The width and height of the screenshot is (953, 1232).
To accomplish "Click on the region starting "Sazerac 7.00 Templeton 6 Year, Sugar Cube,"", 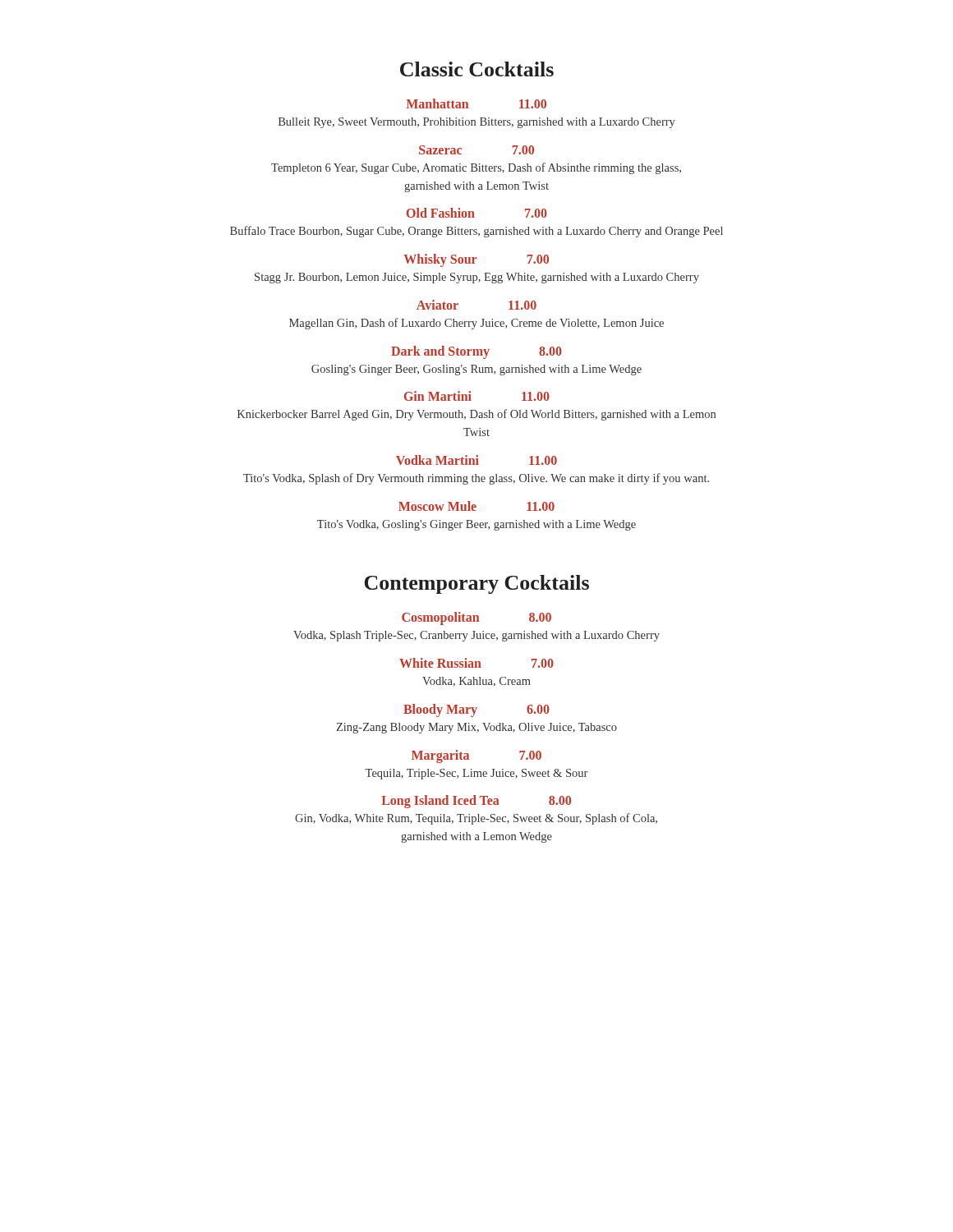I will pos(476,169).
